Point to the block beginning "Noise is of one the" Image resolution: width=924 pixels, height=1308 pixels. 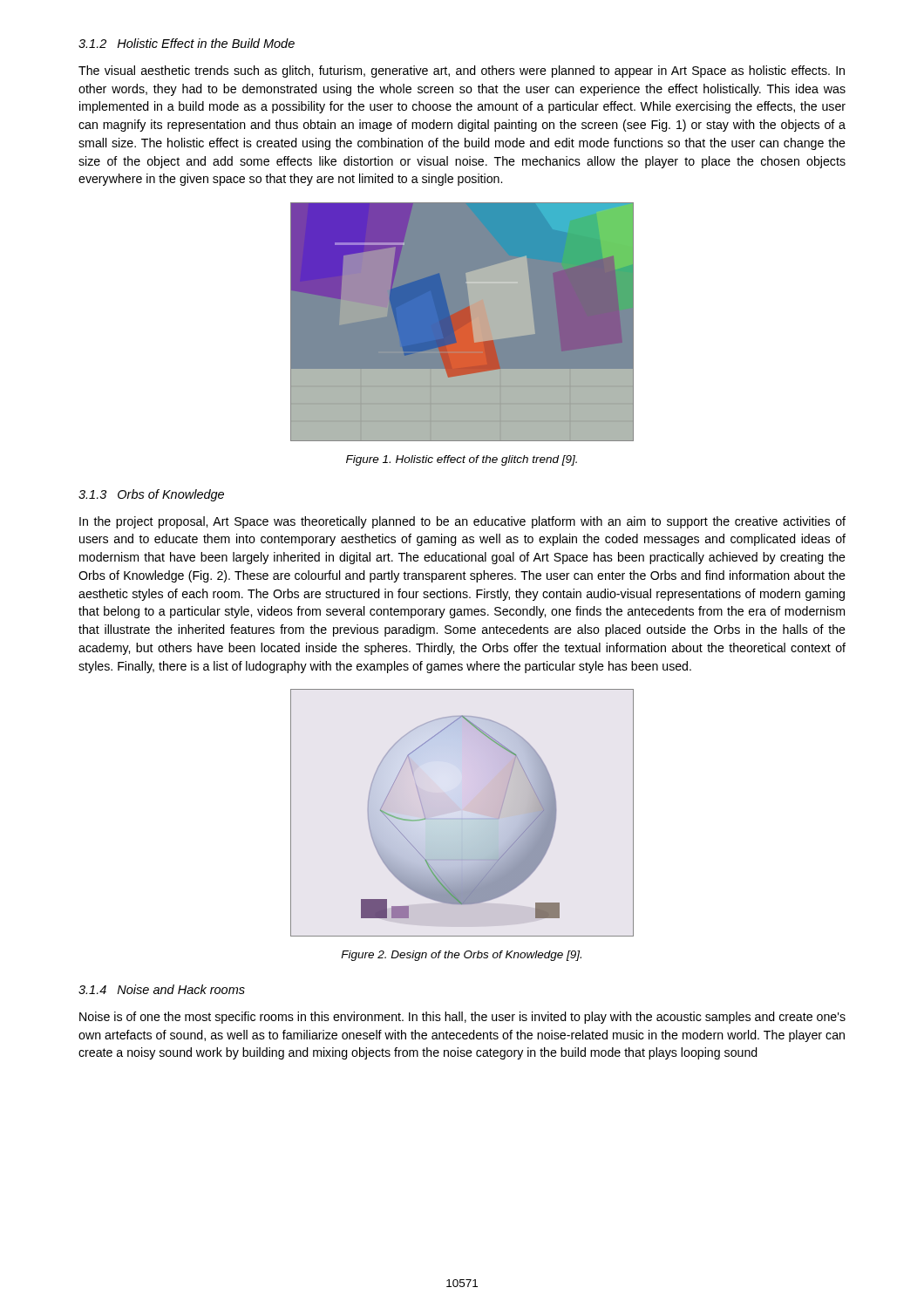(462, 1035)
